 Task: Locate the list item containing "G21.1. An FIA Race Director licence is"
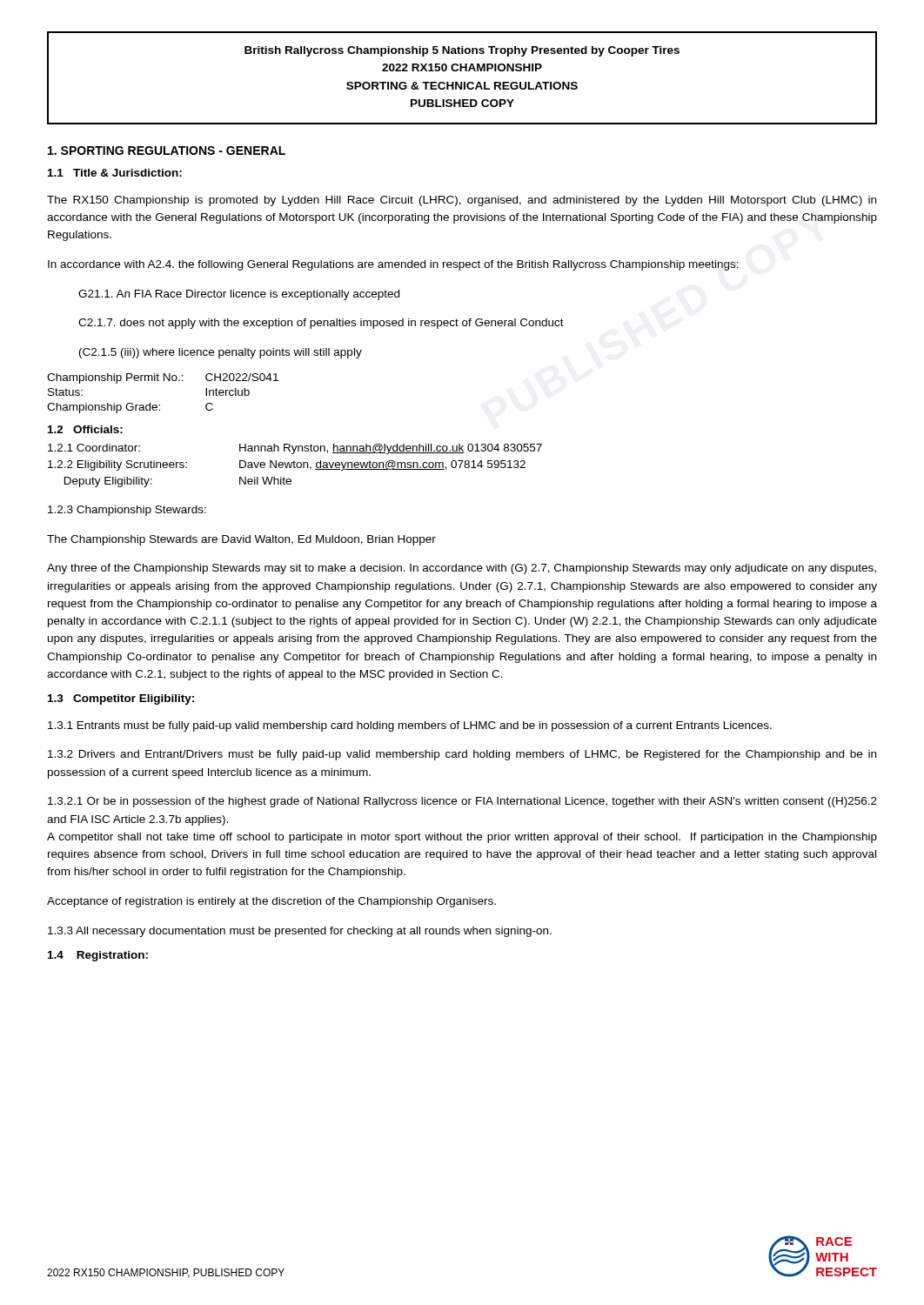coord(239,295)
